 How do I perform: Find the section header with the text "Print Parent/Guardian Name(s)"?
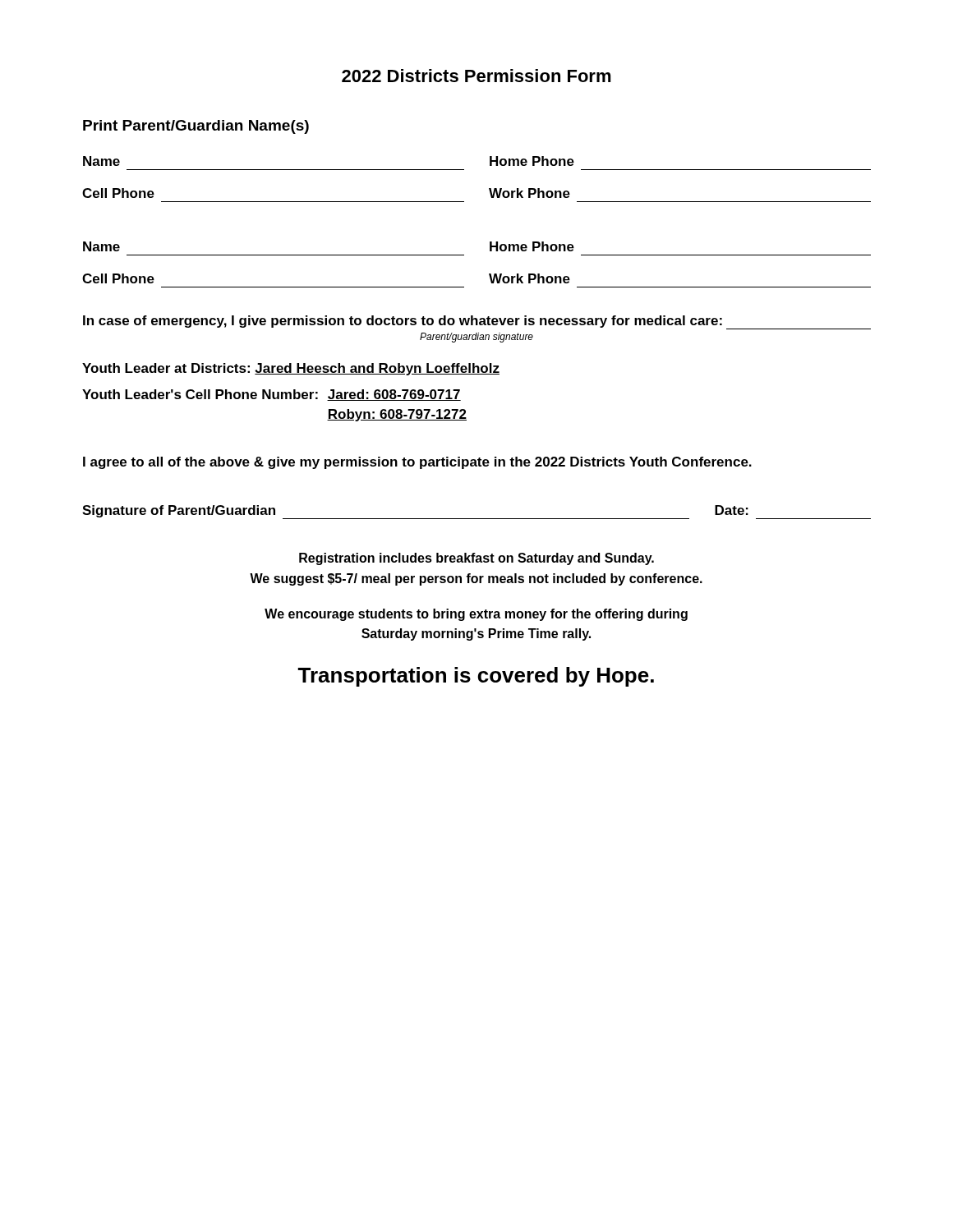pyautogui.click(x=196, y=125)
